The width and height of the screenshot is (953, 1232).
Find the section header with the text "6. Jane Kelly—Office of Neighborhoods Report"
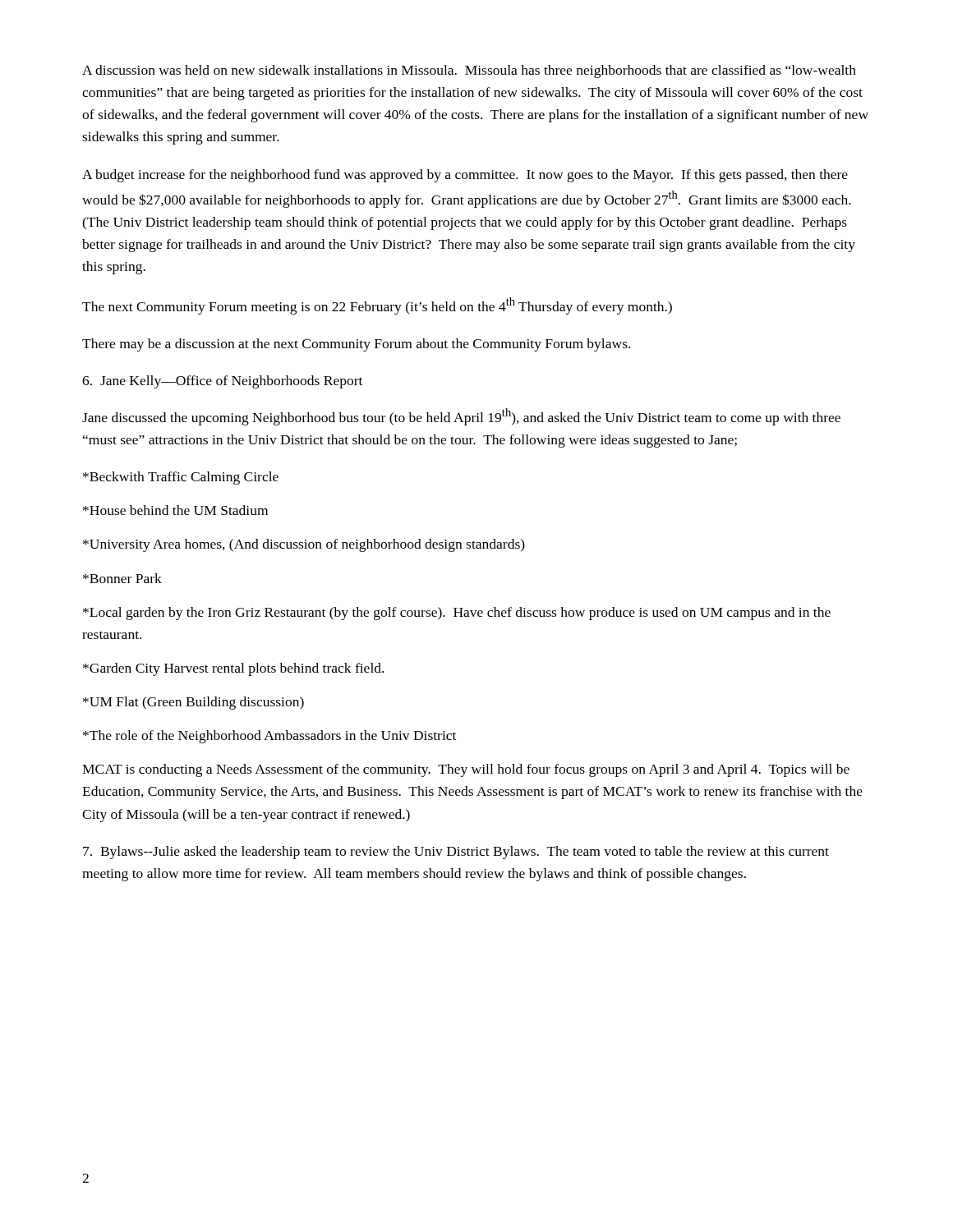222,380
